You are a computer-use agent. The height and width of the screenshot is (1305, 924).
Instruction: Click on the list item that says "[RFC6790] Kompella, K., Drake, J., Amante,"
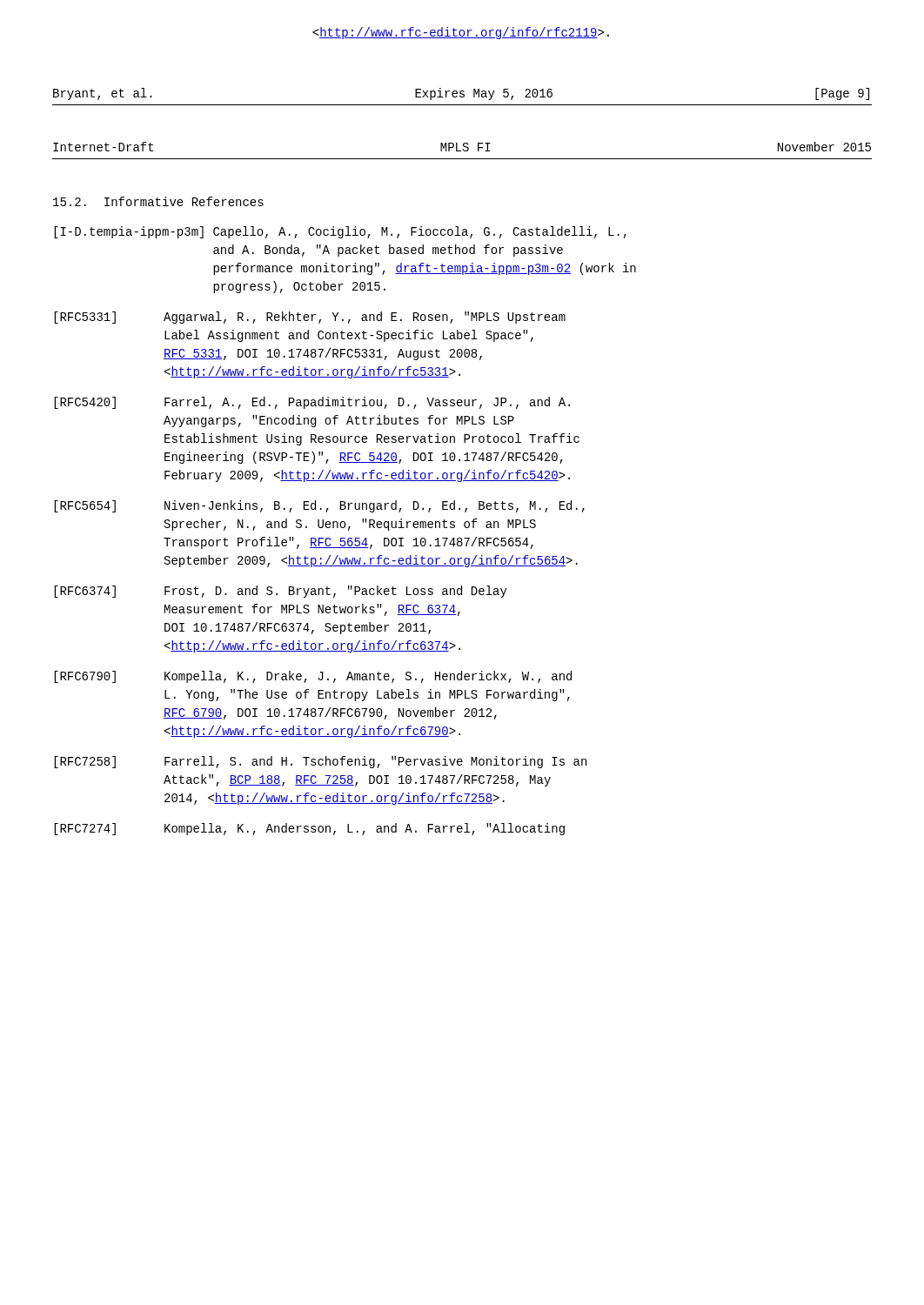tap(462, 705)
